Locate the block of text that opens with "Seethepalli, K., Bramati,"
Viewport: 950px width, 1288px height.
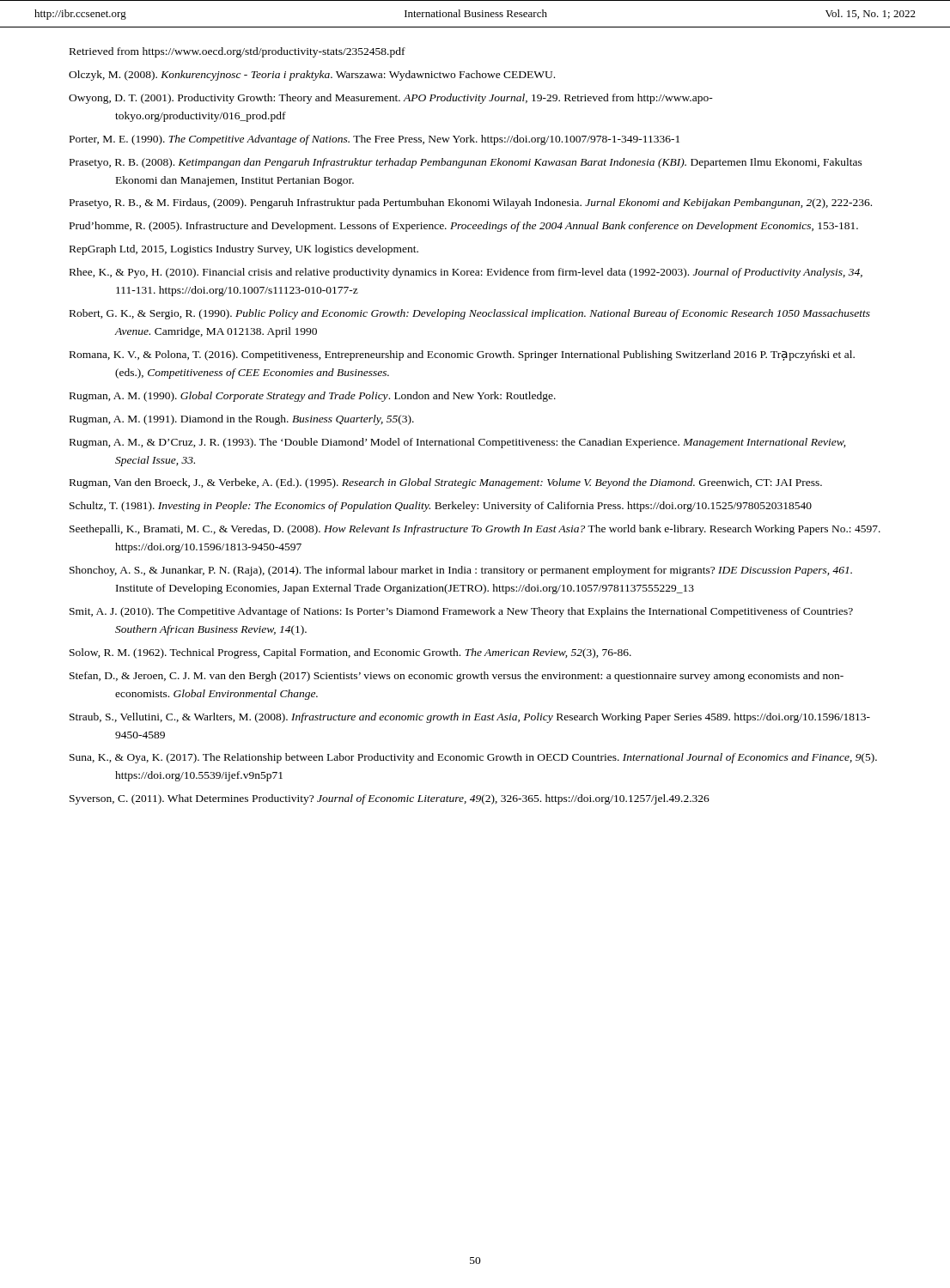[x=475, y=538]
